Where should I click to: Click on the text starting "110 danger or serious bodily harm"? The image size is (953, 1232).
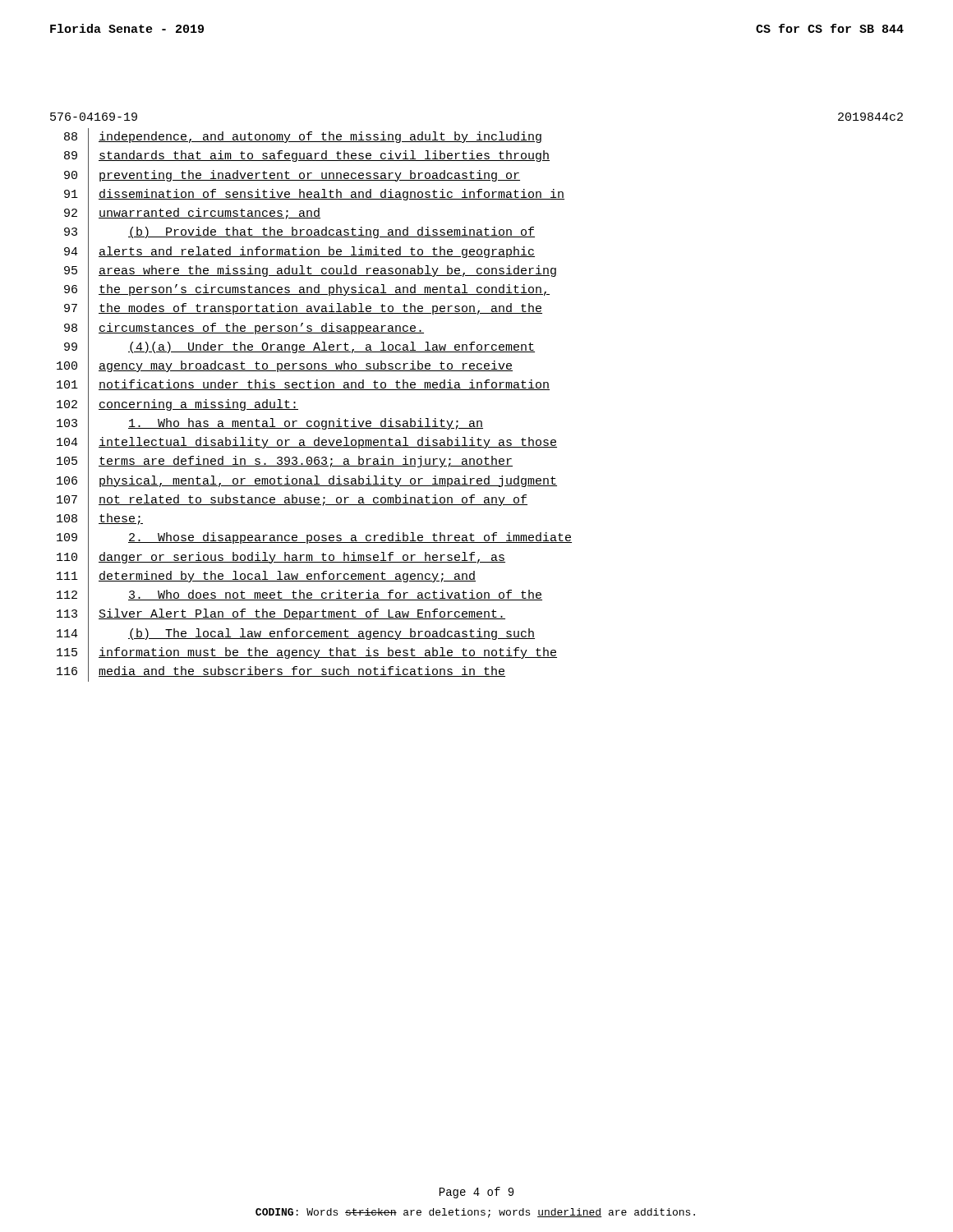point(476,558)
